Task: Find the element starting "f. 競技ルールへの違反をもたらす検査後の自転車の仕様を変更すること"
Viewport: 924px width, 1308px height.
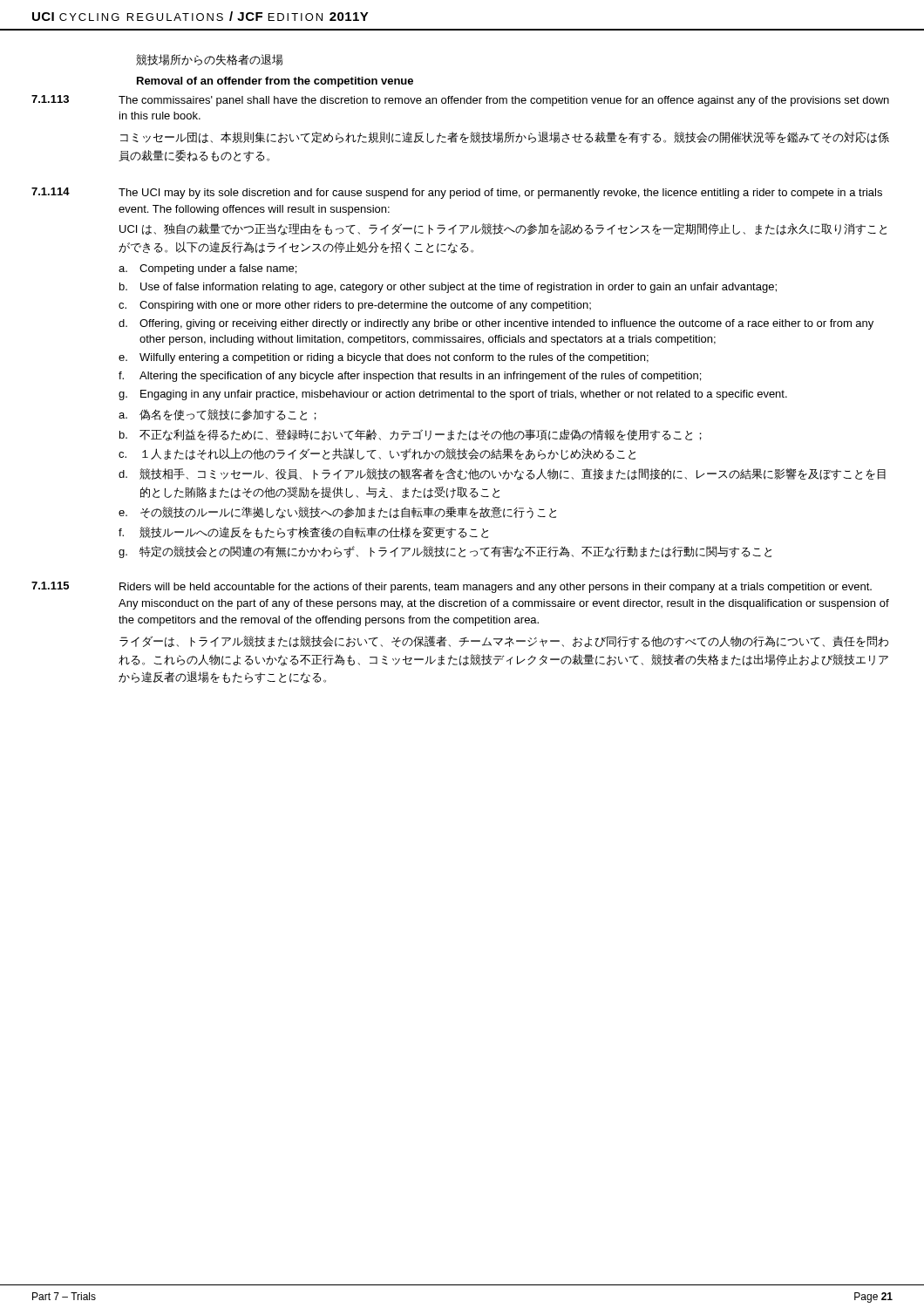Action: pos(303,533)
